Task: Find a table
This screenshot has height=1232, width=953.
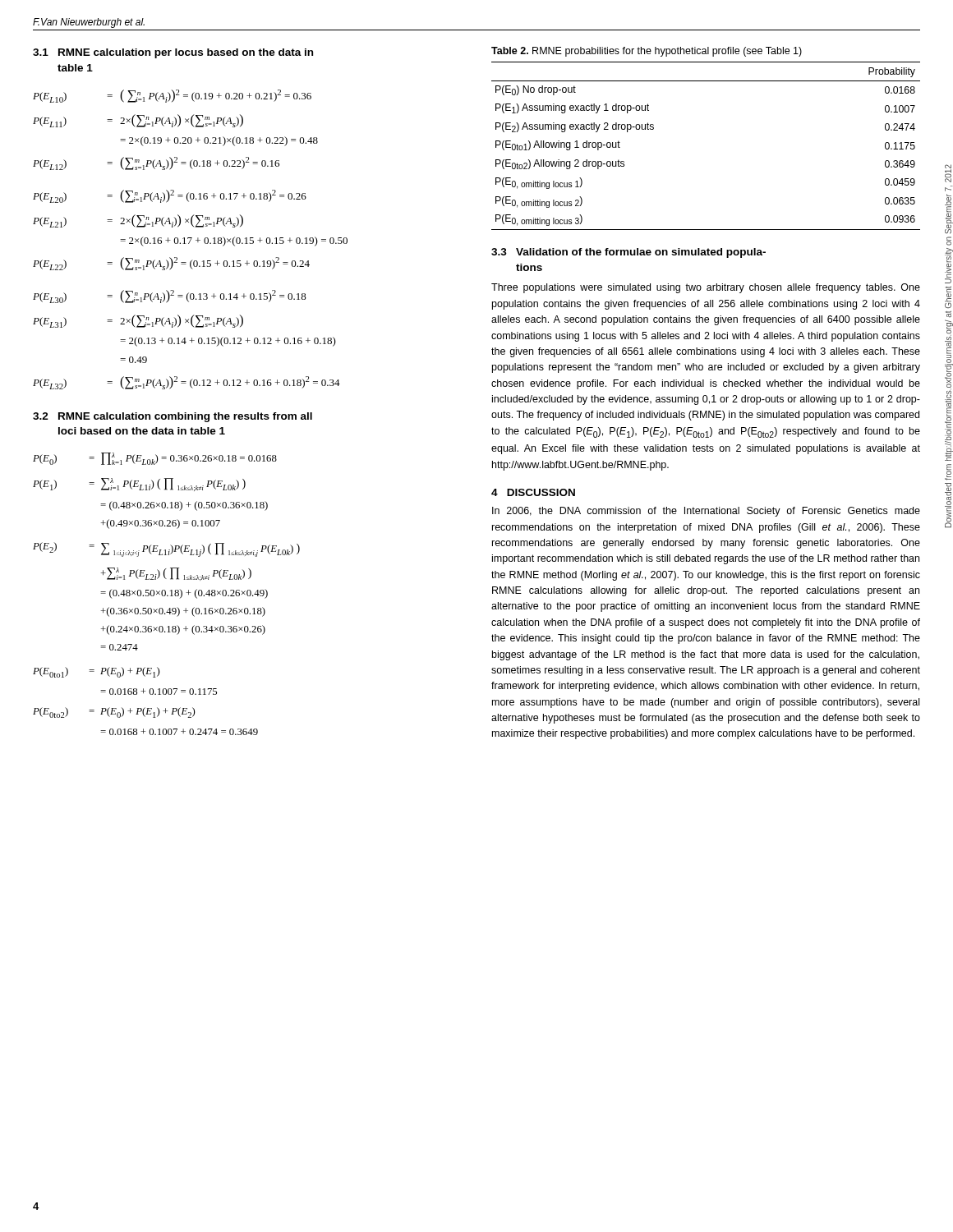Action: [x=706, y=146]
